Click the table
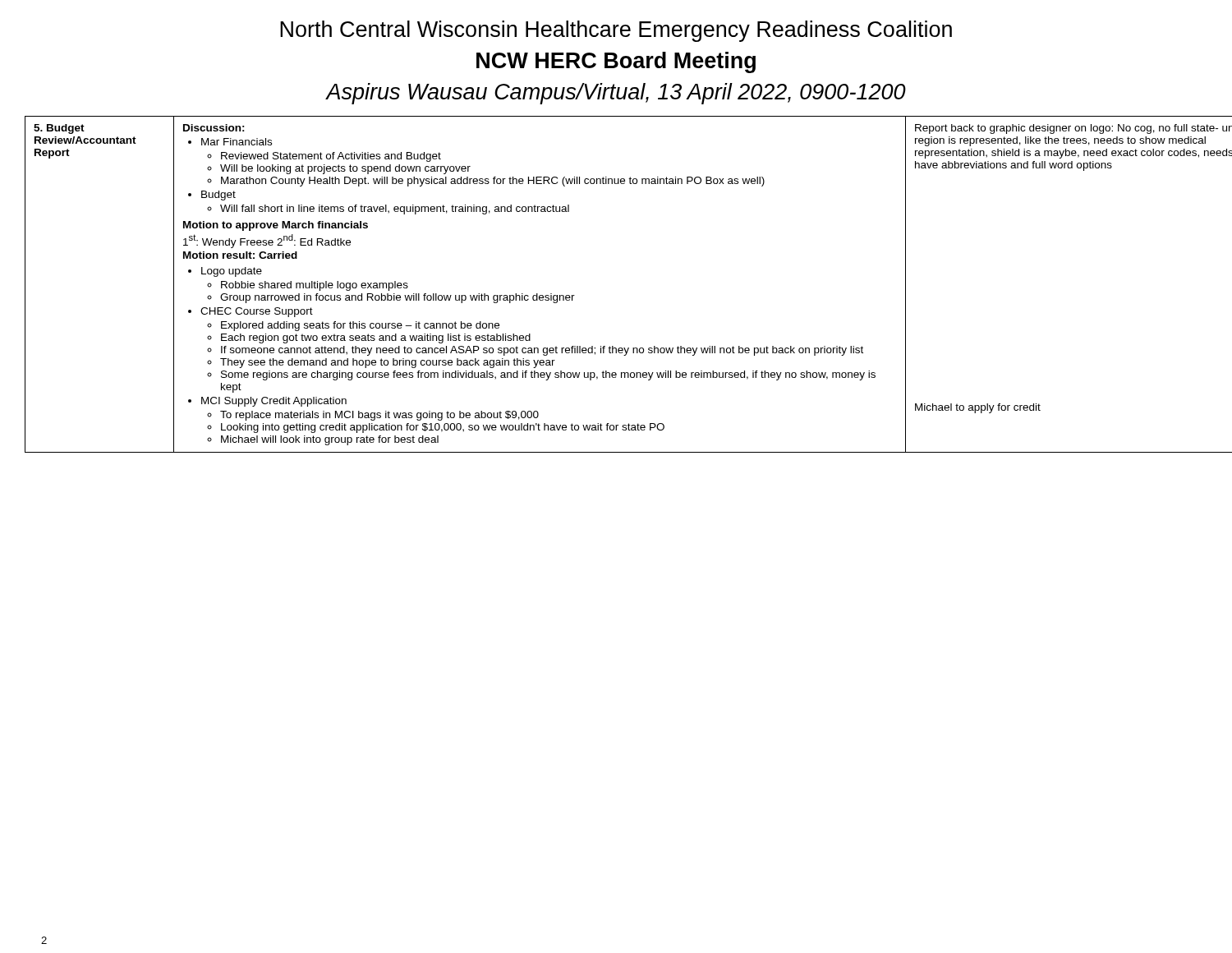 click(616, 284)
